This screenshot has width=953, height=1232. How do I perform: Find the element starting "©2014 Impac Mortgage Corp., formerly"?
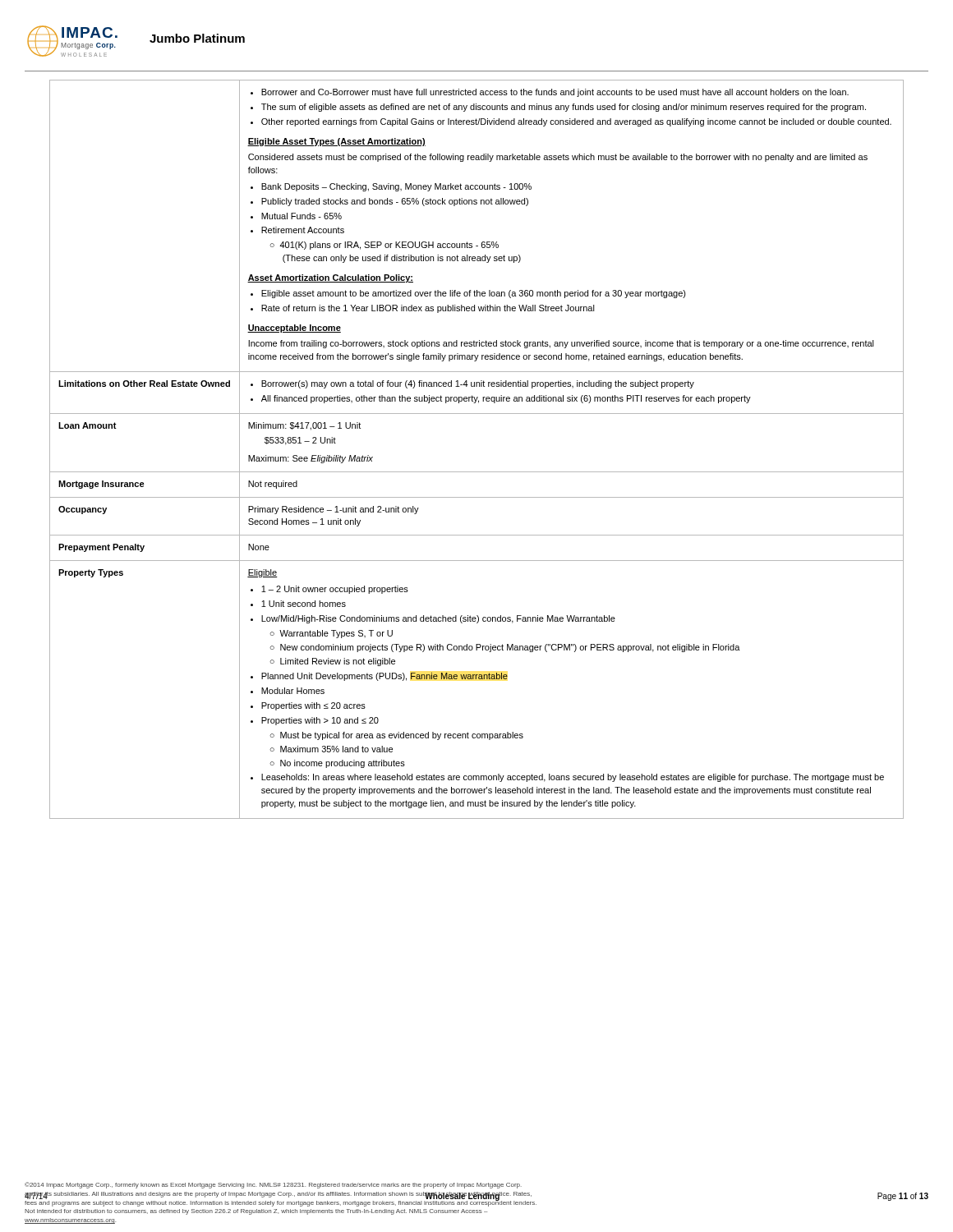pyautogui.click(x=281, y=1203)
